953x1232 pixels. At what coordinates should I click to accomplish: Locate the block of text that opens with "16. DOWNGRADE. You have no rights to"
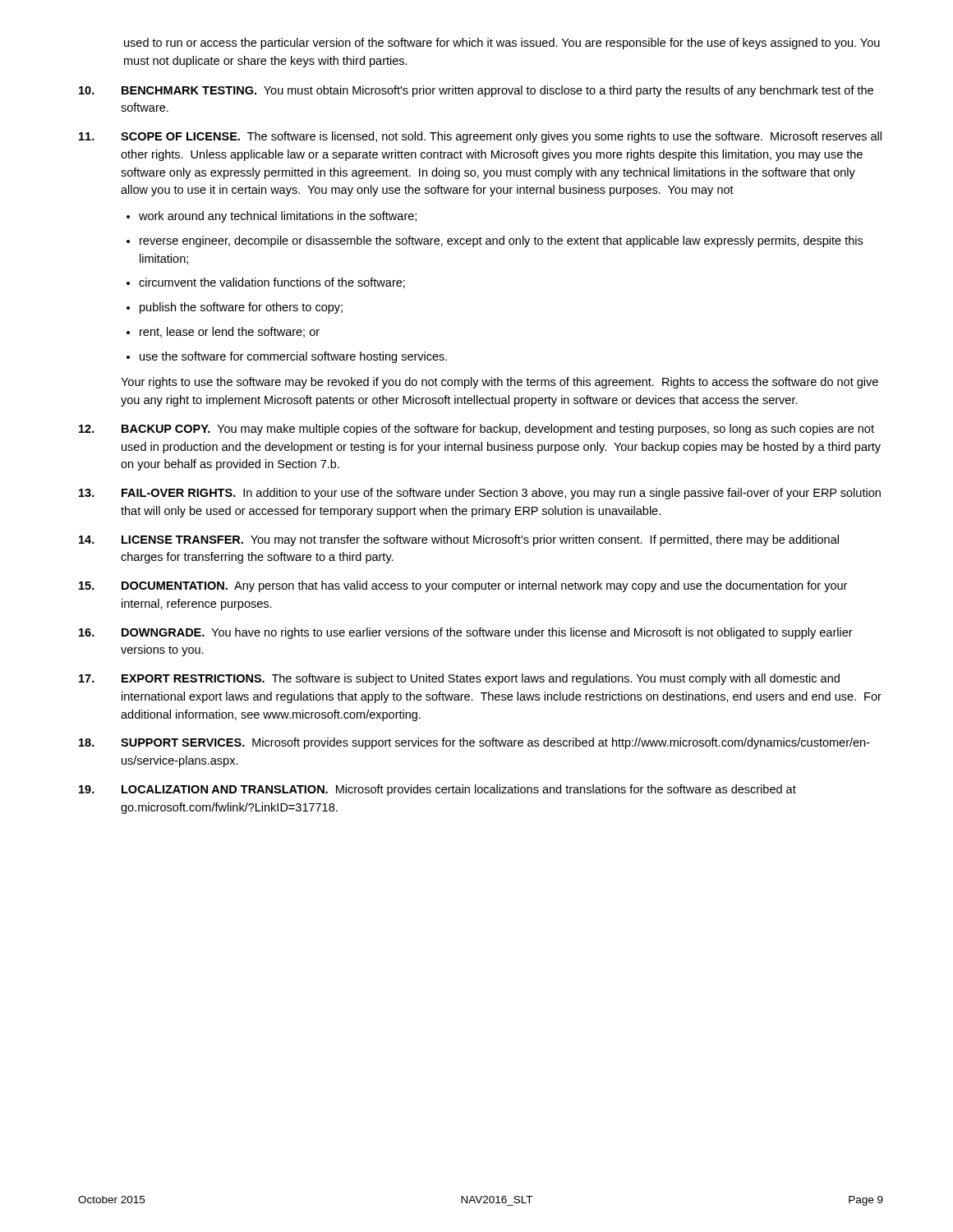(481, 642)
